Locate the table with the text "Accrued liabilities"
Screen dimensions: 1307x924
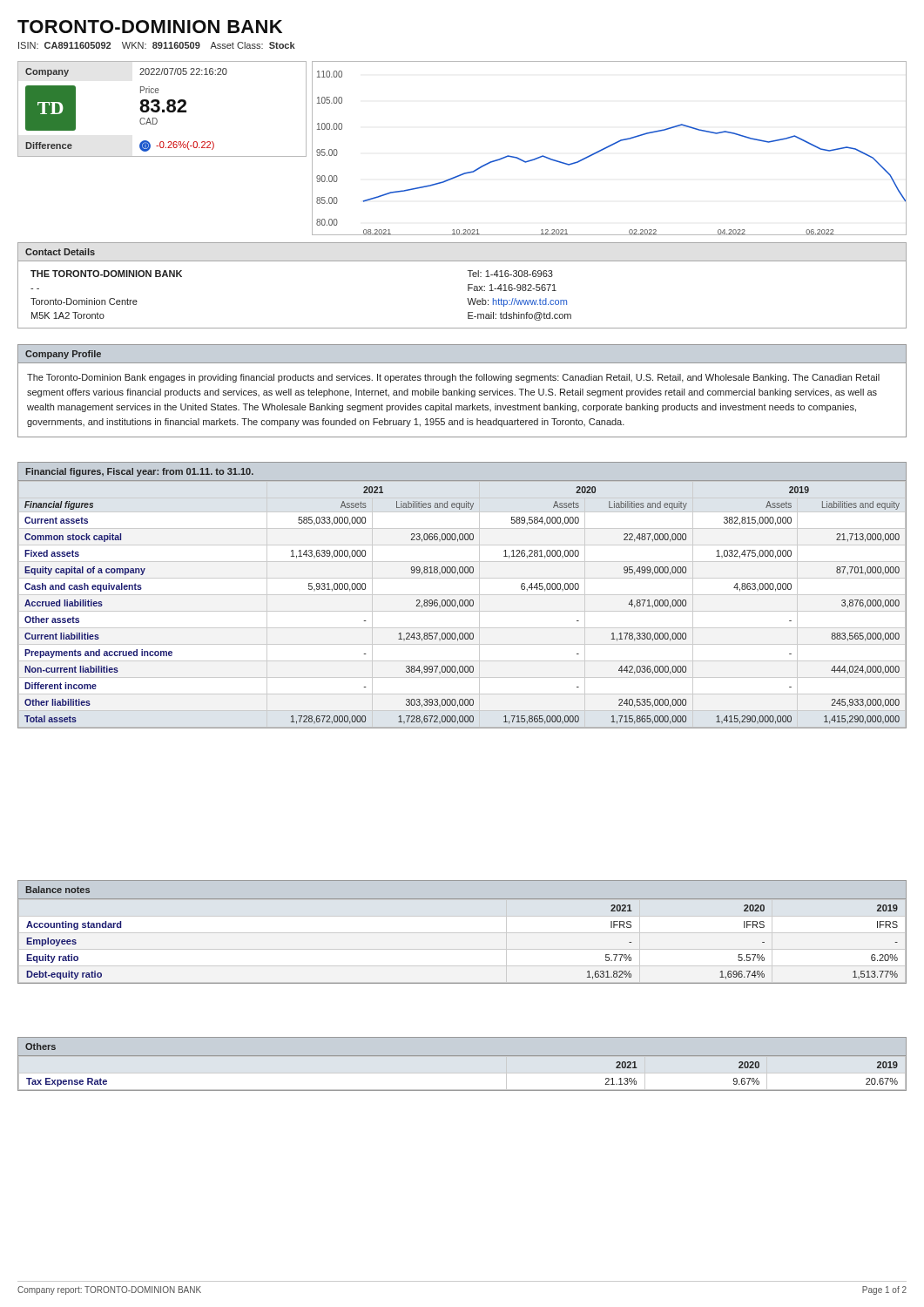coord(462,604)
